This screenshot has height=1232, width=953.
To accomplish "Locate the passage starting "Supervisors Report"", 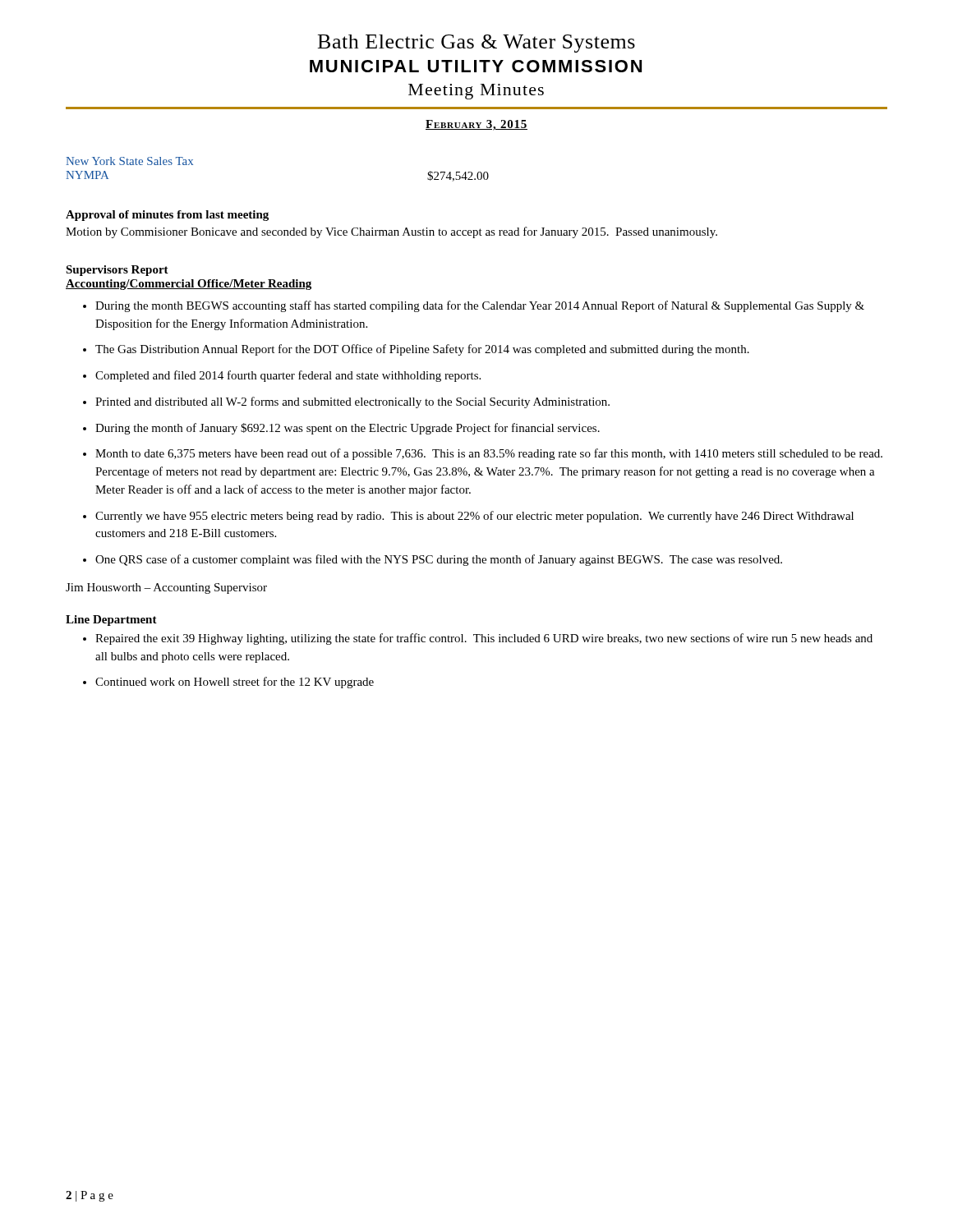I will [x=117, y=269].
